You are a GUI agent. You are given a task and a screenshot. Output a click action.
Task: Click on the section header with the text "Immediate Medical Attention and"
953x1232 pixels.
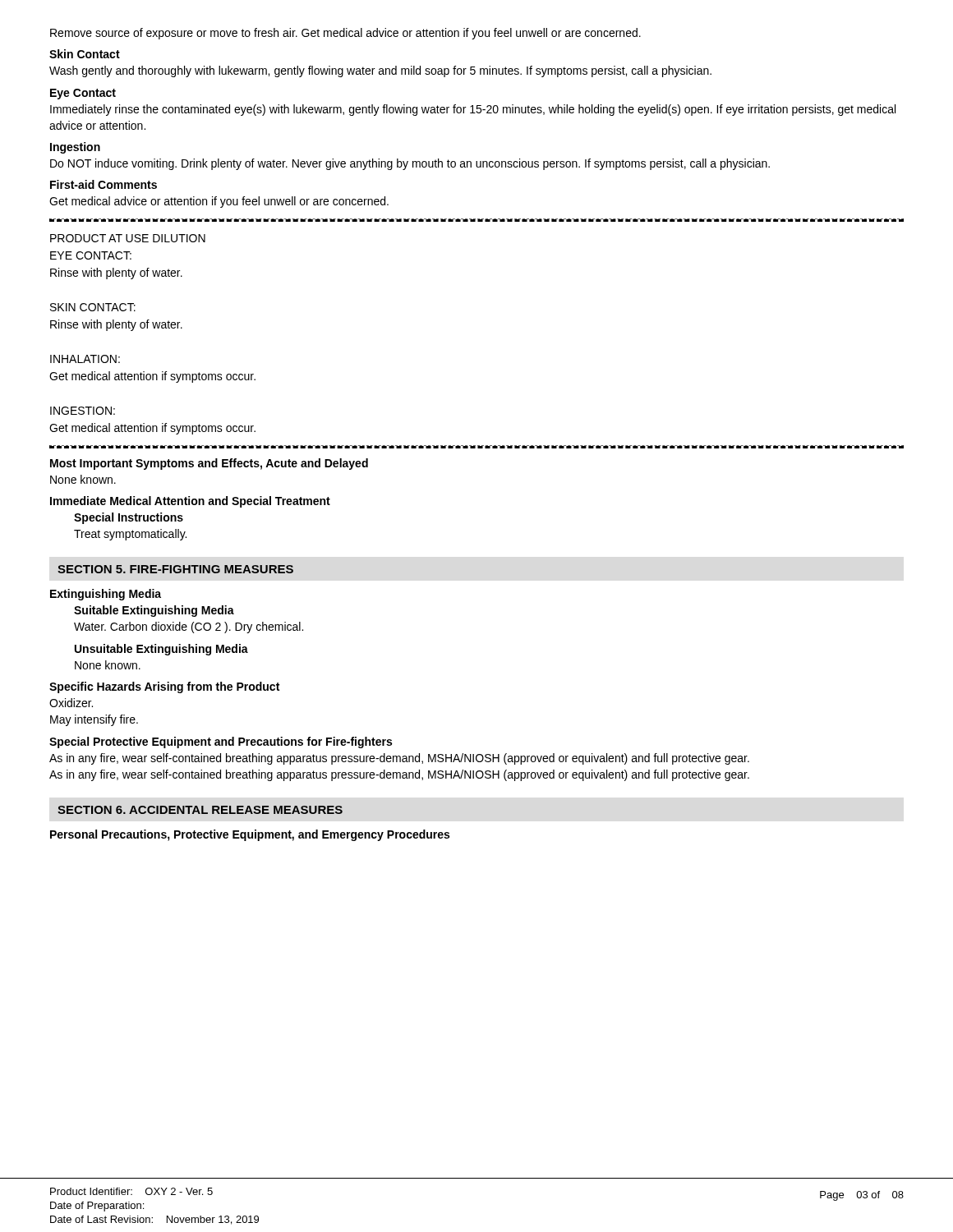[190, 501]
